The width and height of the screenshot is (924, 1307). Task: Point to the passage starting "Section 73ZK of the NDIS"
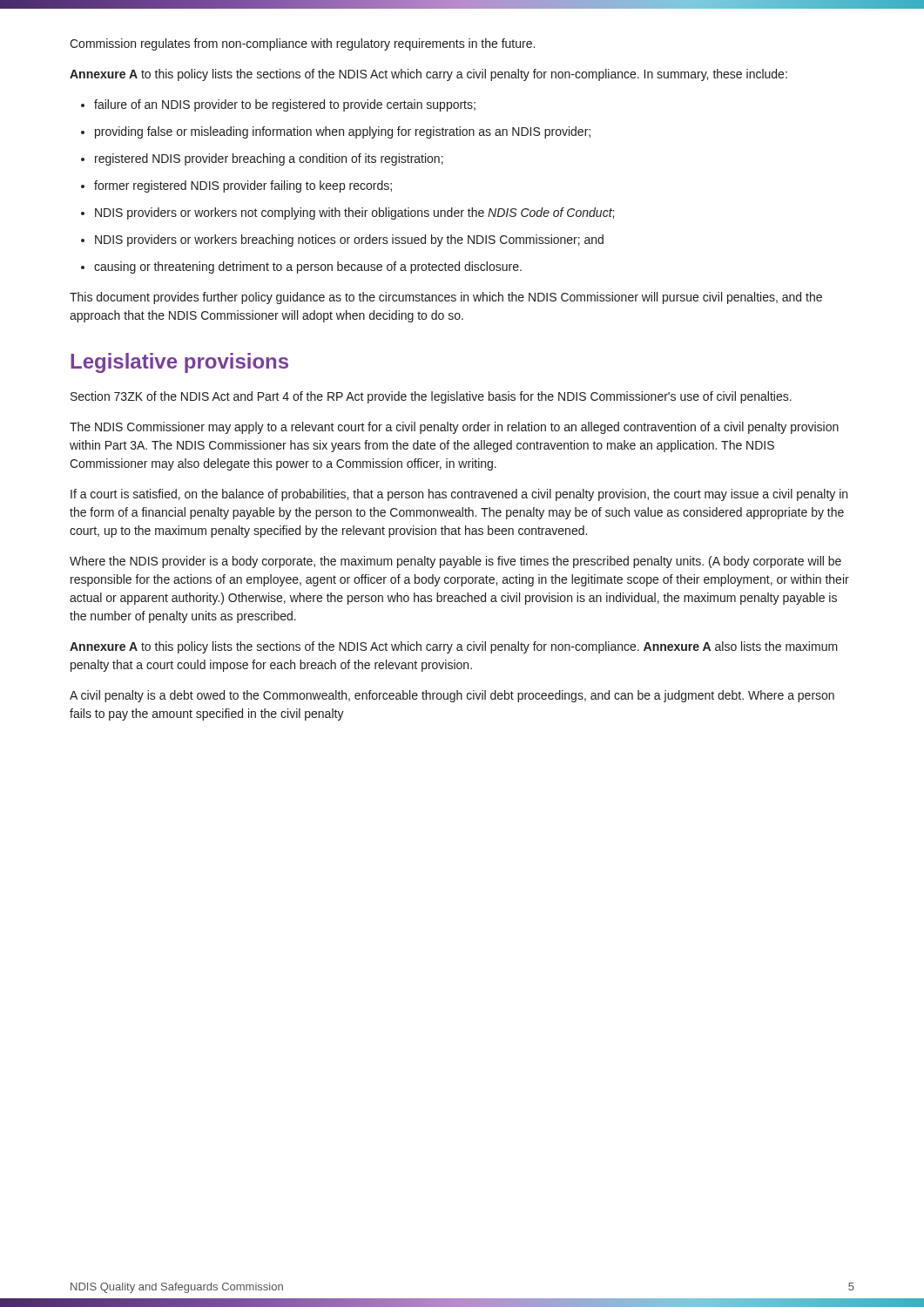click(431, 396)
